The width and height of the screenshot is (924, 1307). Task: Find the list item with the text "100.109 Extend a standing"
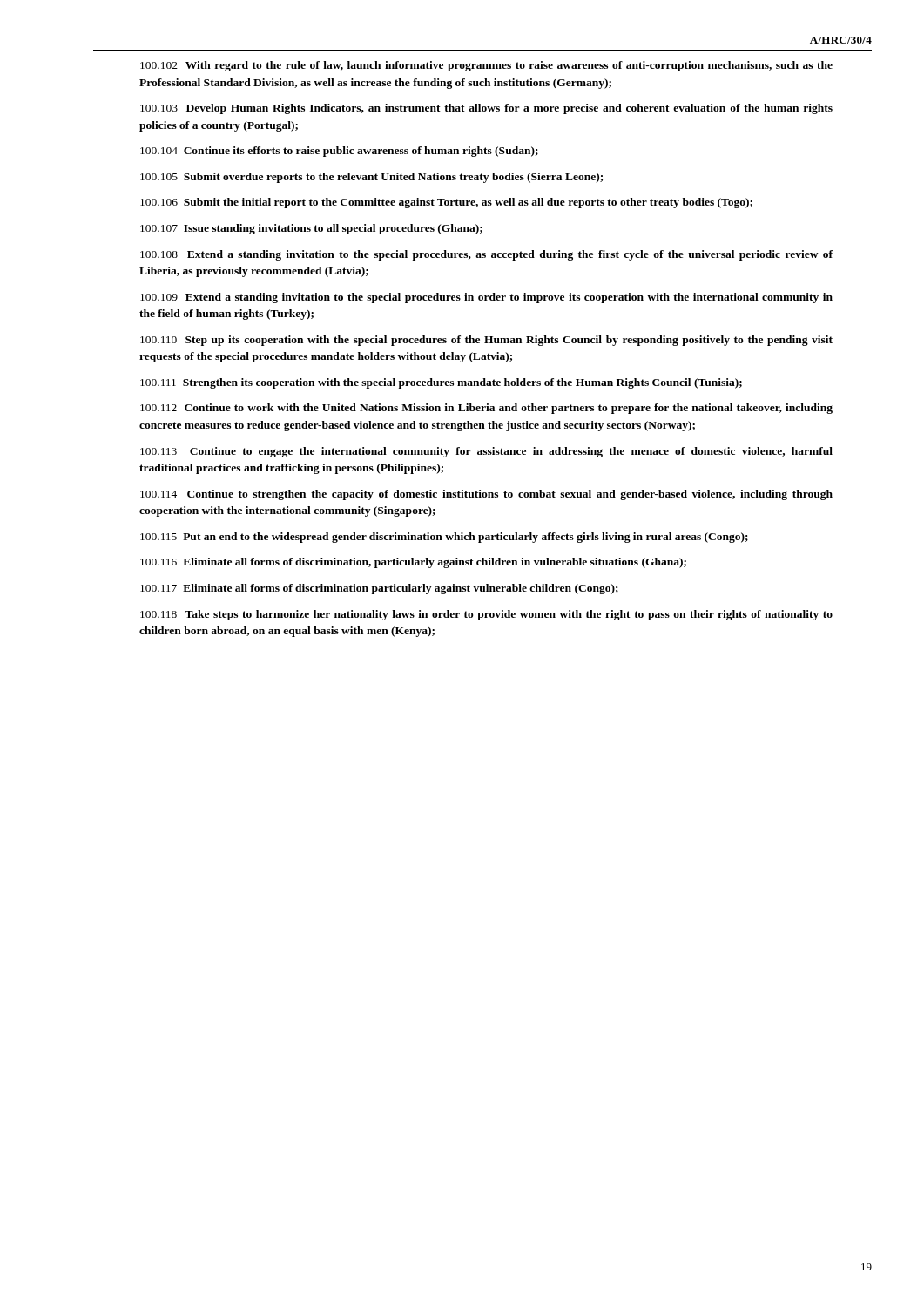(x=486, y=305)
